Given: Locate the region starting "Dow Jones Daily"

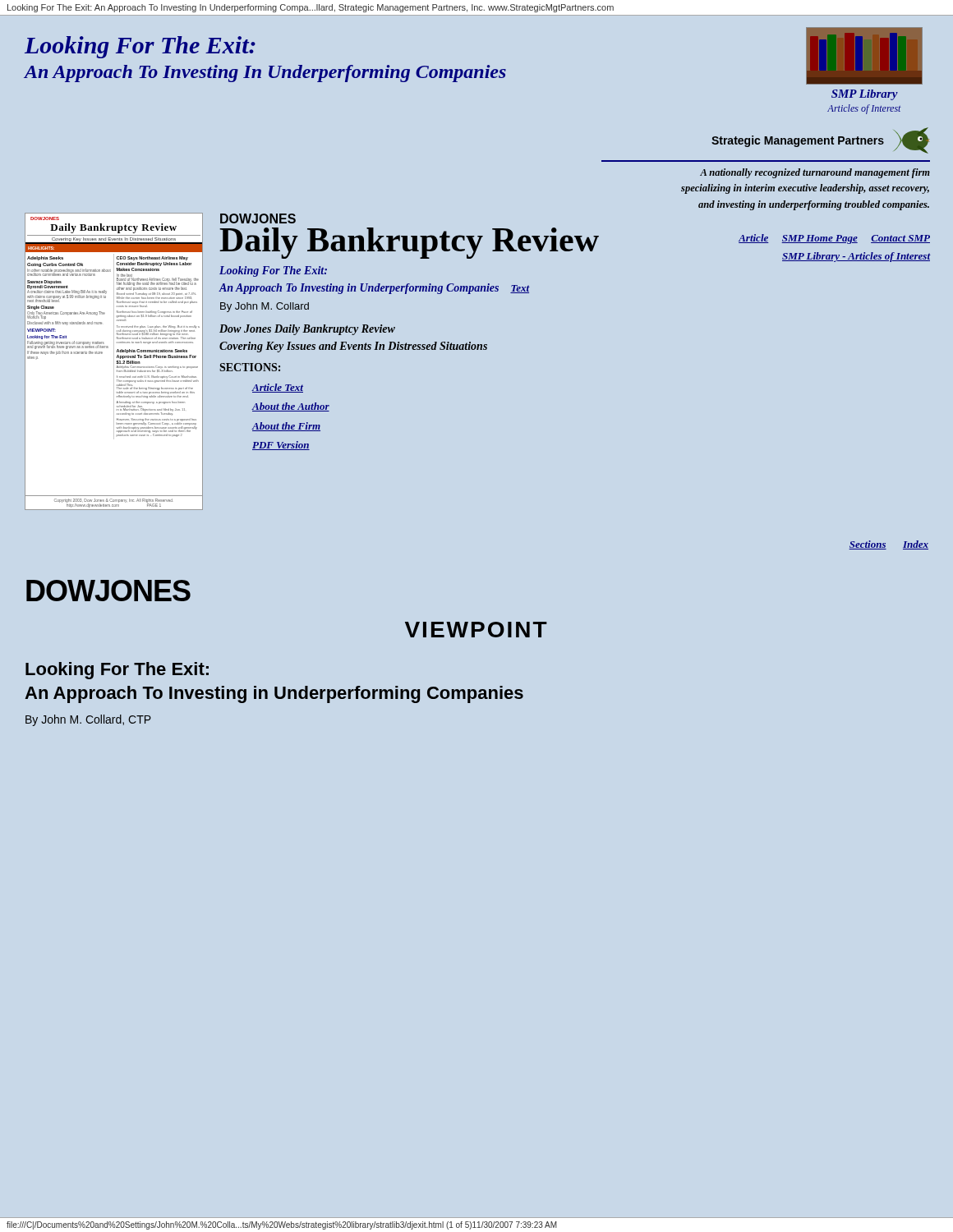Looking at the screenshot, I should tap(307, 330).
